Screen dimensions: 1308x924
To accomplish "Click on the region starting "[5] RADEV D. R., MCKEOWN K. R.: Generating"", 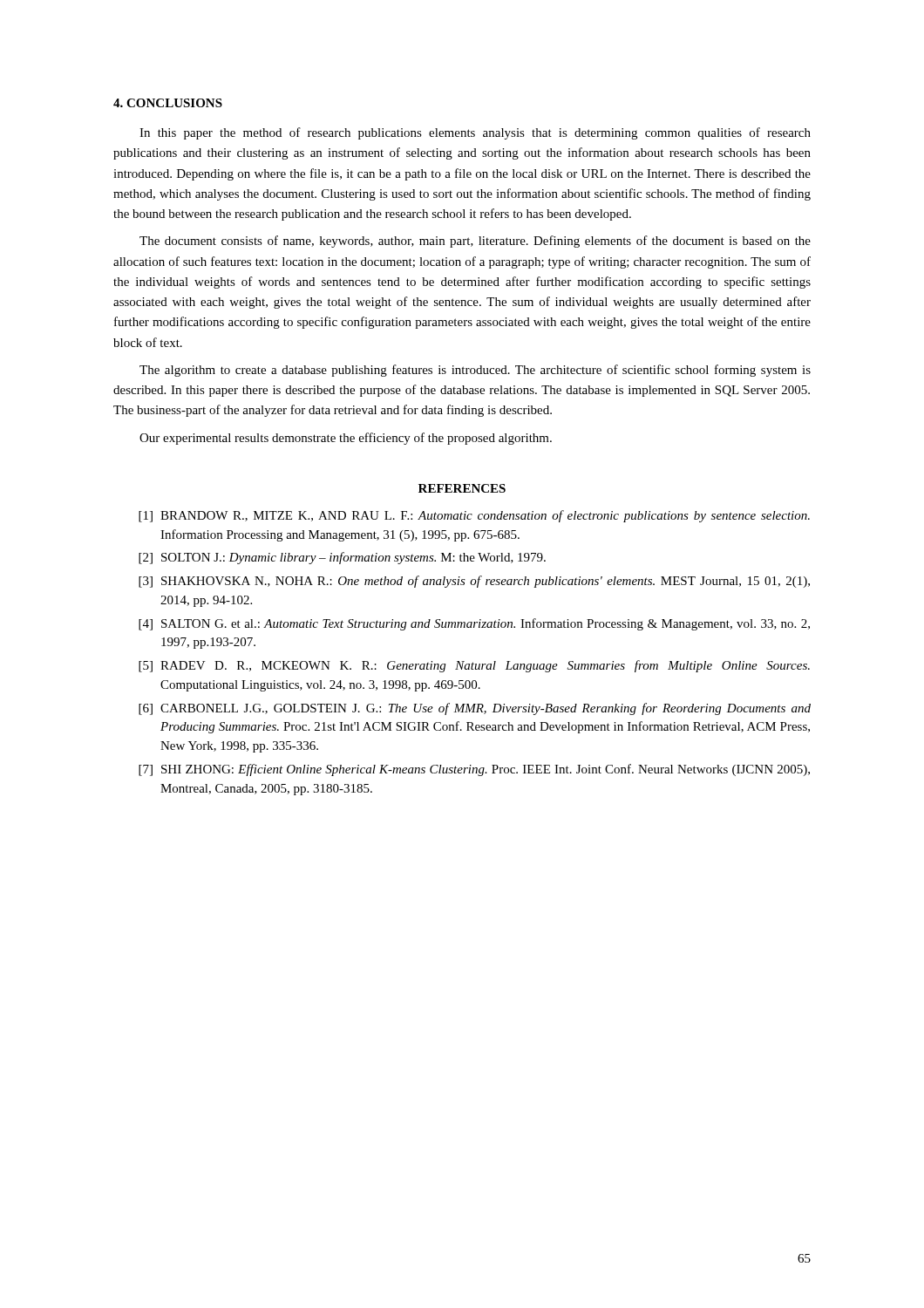I will pos(462,676).
